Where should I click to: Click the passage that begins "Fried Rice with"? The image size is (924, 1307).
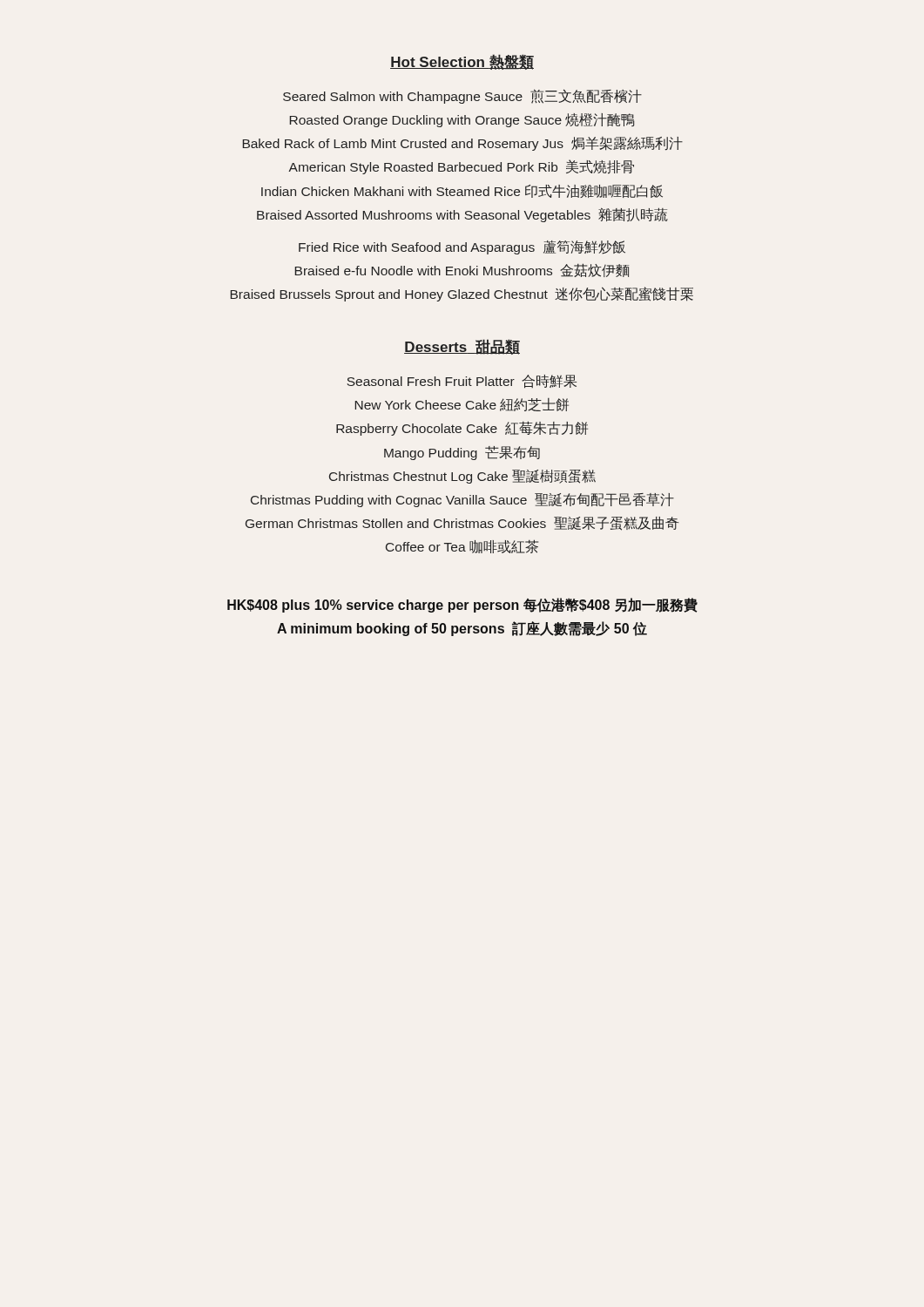pos(462,247)
